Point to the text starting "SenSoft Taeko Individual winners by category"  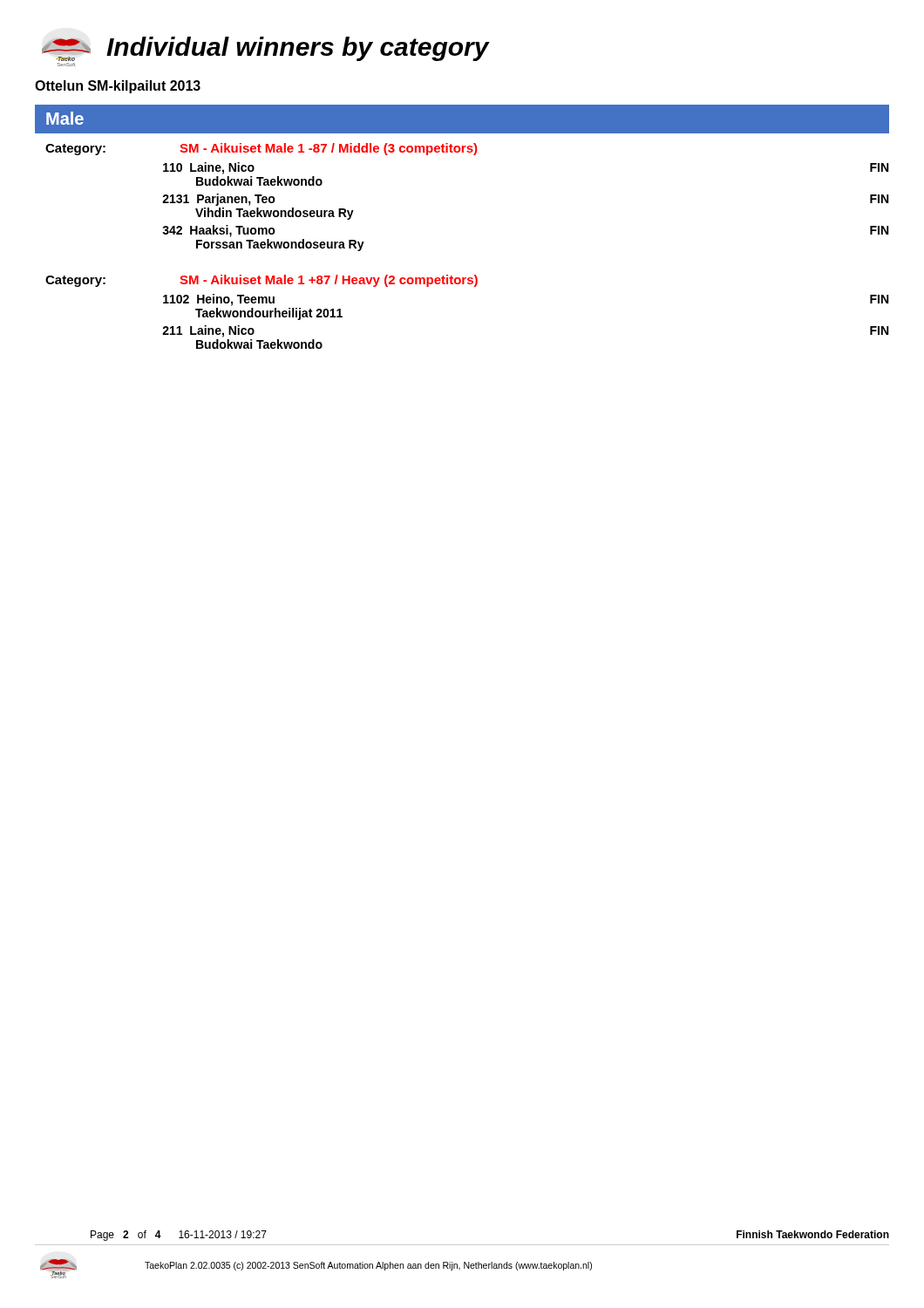262,47
